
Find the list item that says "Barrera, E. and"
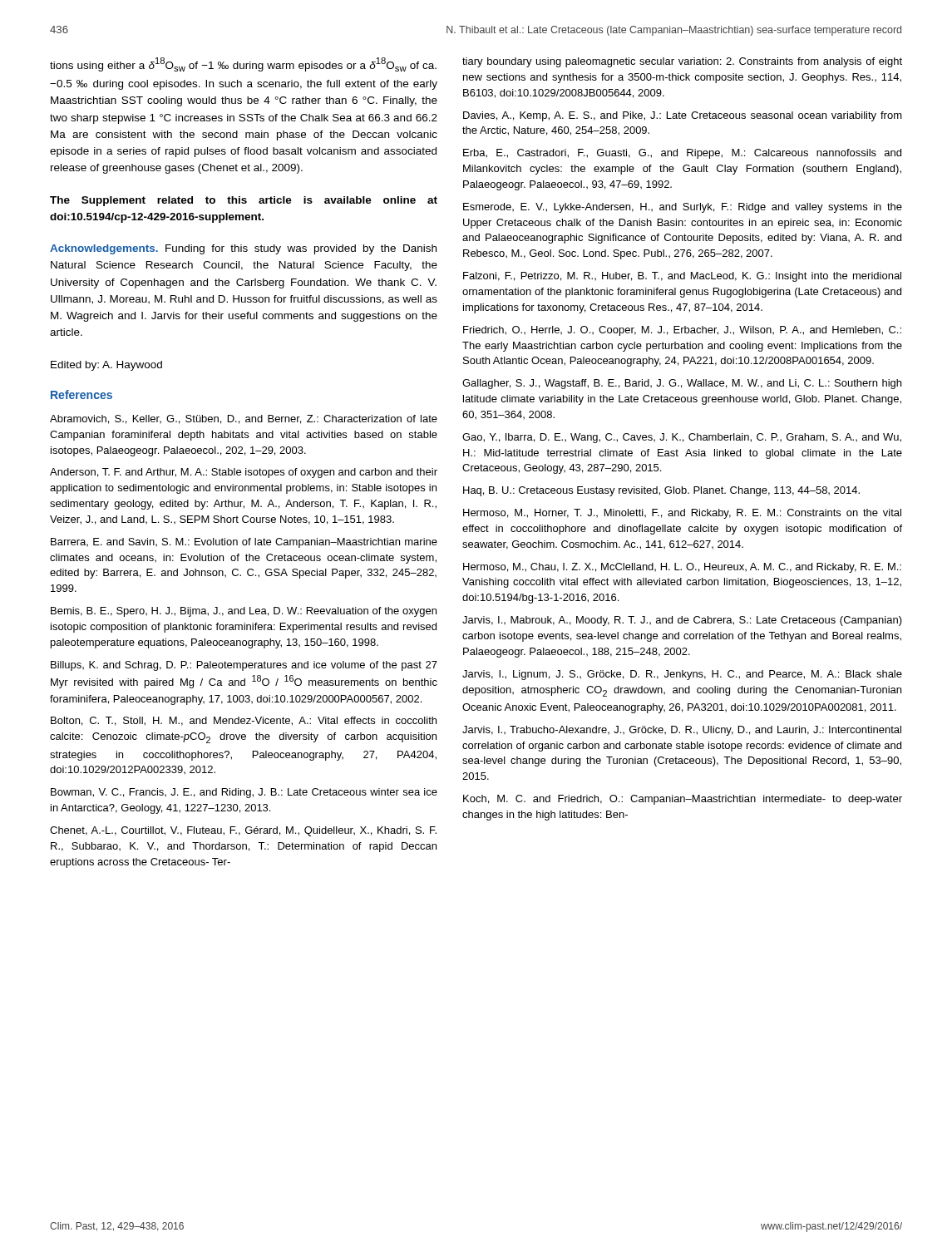point(244,565)
